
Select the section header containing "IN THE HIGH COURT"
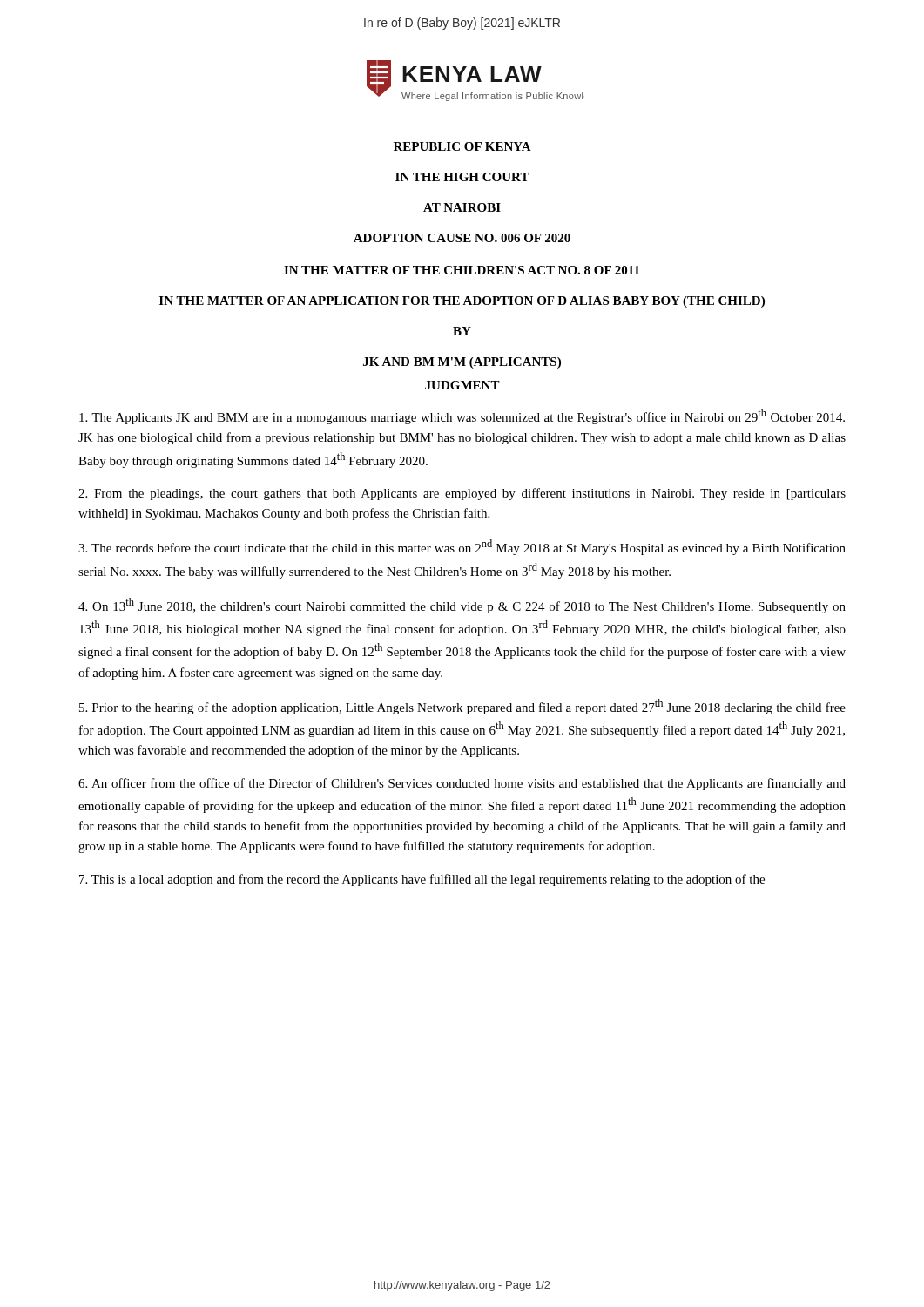click(462, 177)
